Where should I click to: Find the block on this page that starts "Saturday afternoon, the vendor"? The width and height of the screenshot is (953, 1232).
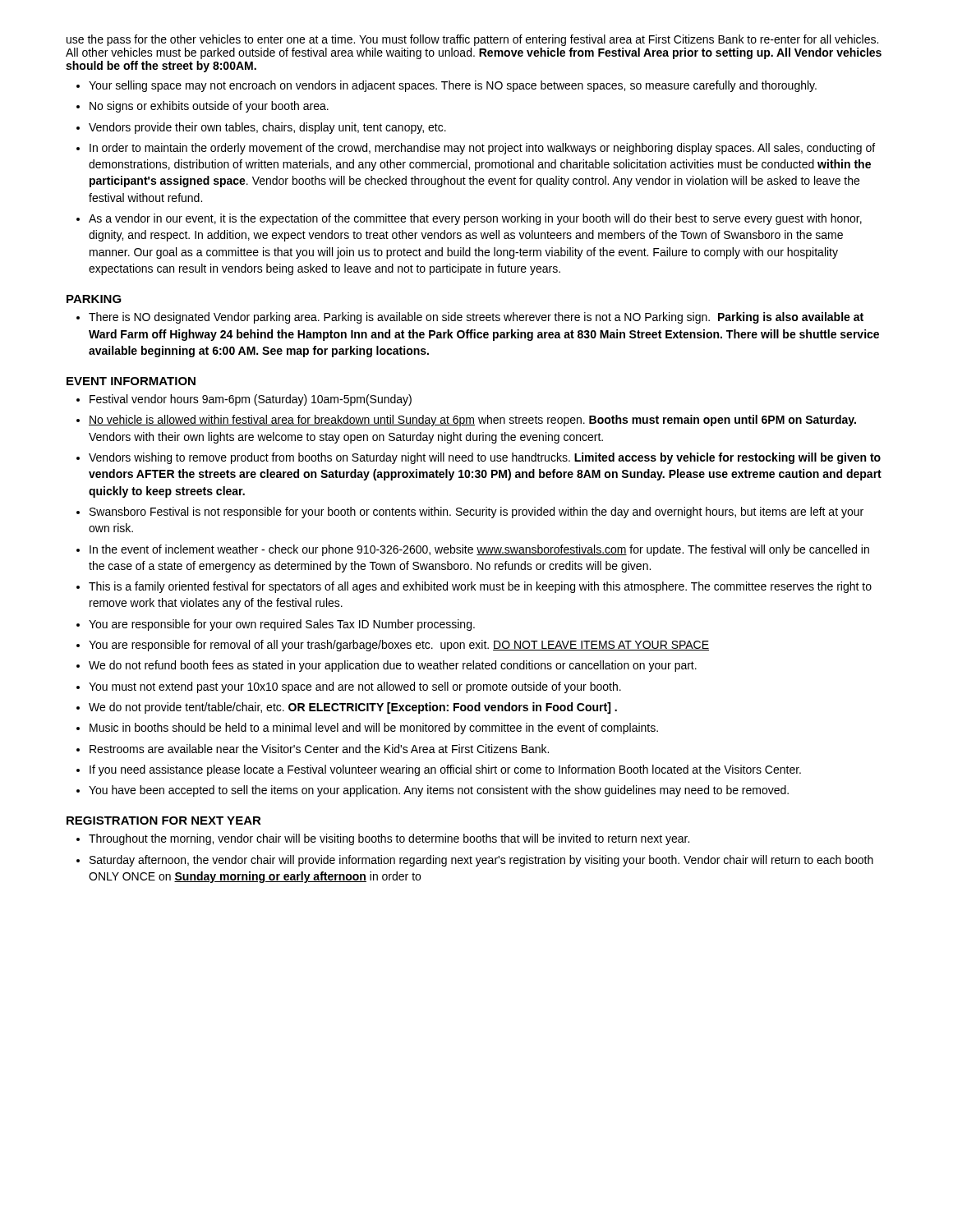click(x=481, y=868)
